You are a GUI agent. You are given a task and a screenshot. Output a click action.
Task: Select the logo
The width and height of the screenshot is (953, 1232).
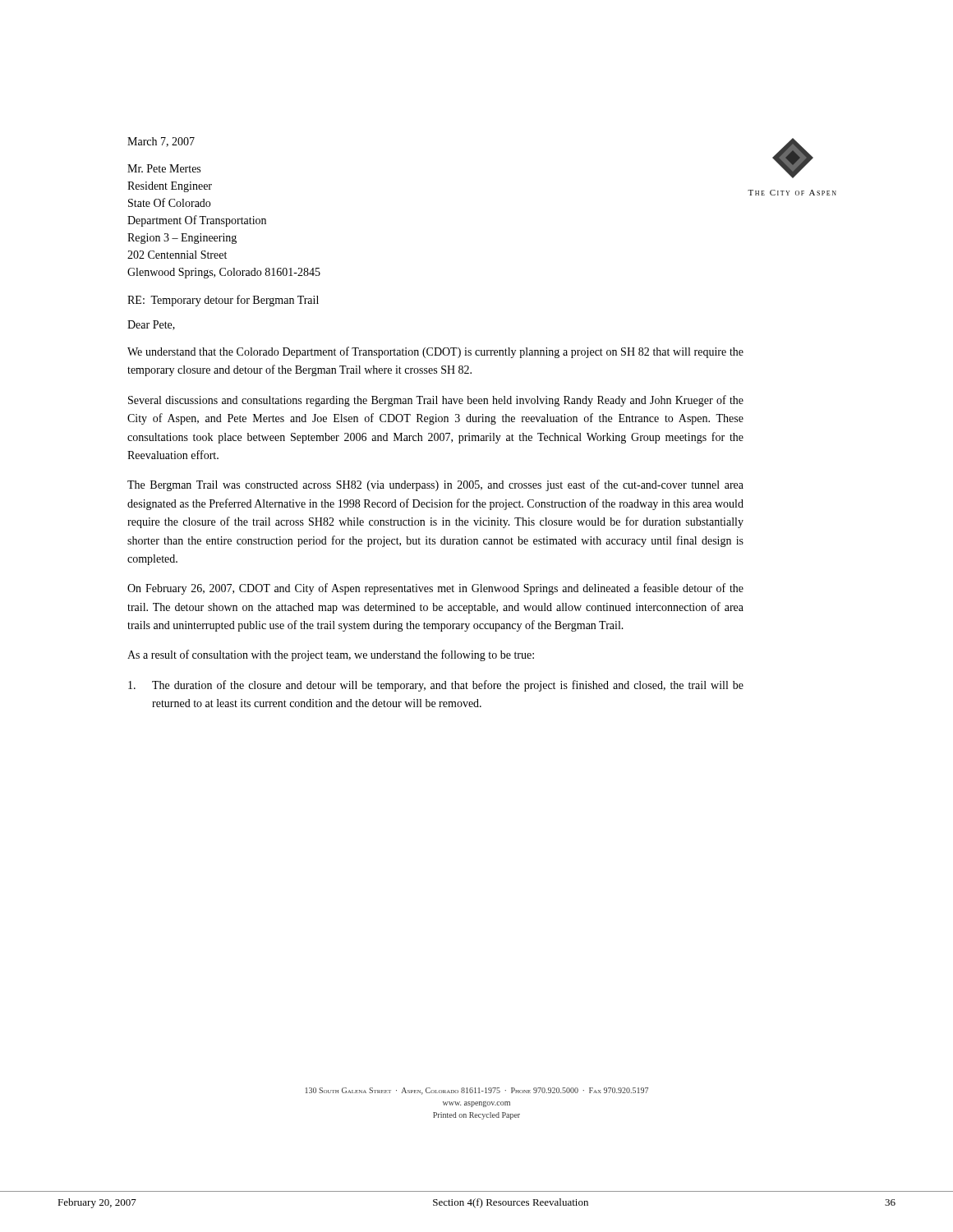point(793,166)
